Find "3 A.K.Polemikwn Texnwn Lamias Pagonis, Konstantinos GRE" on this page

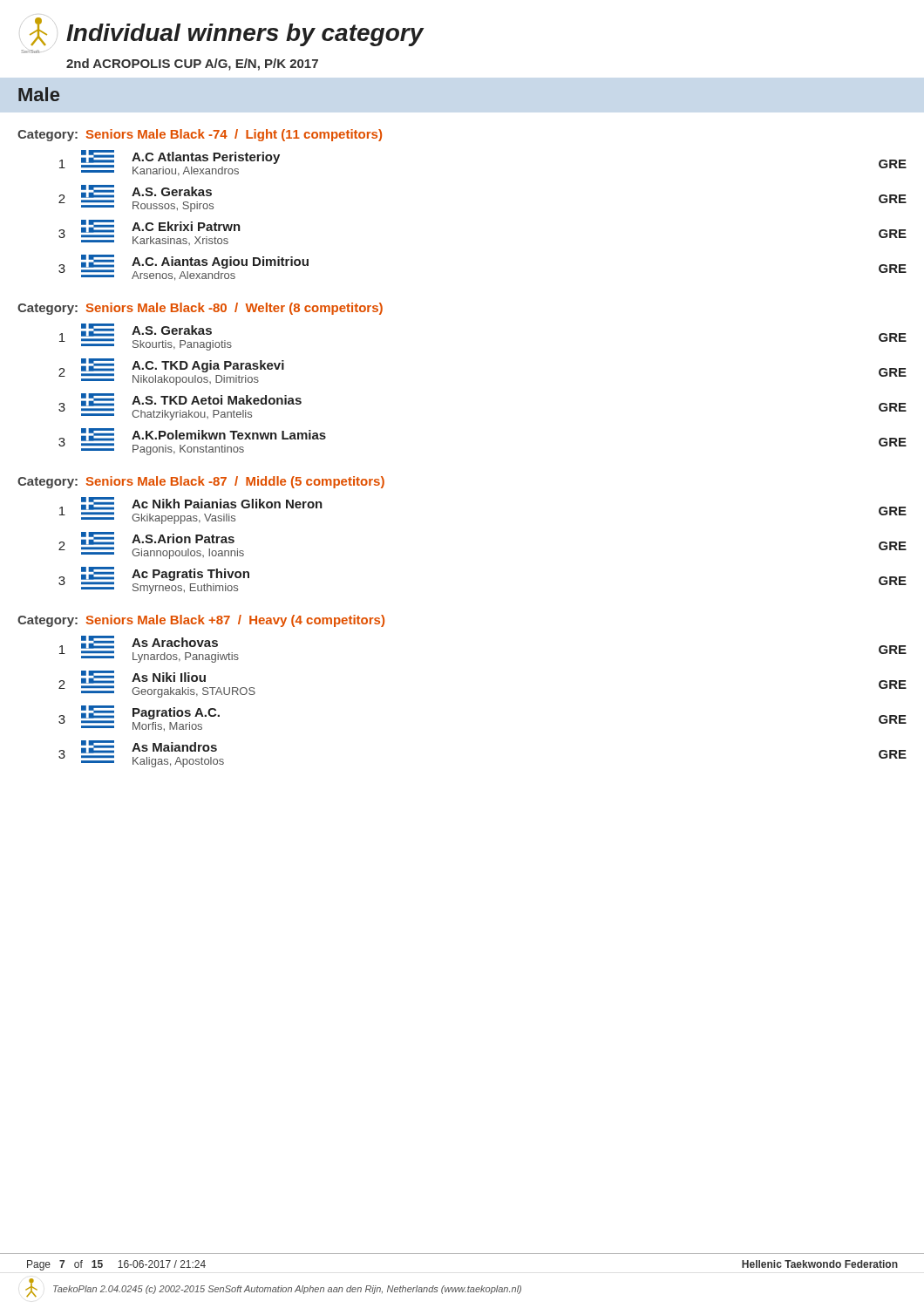(x=202, y=439)
